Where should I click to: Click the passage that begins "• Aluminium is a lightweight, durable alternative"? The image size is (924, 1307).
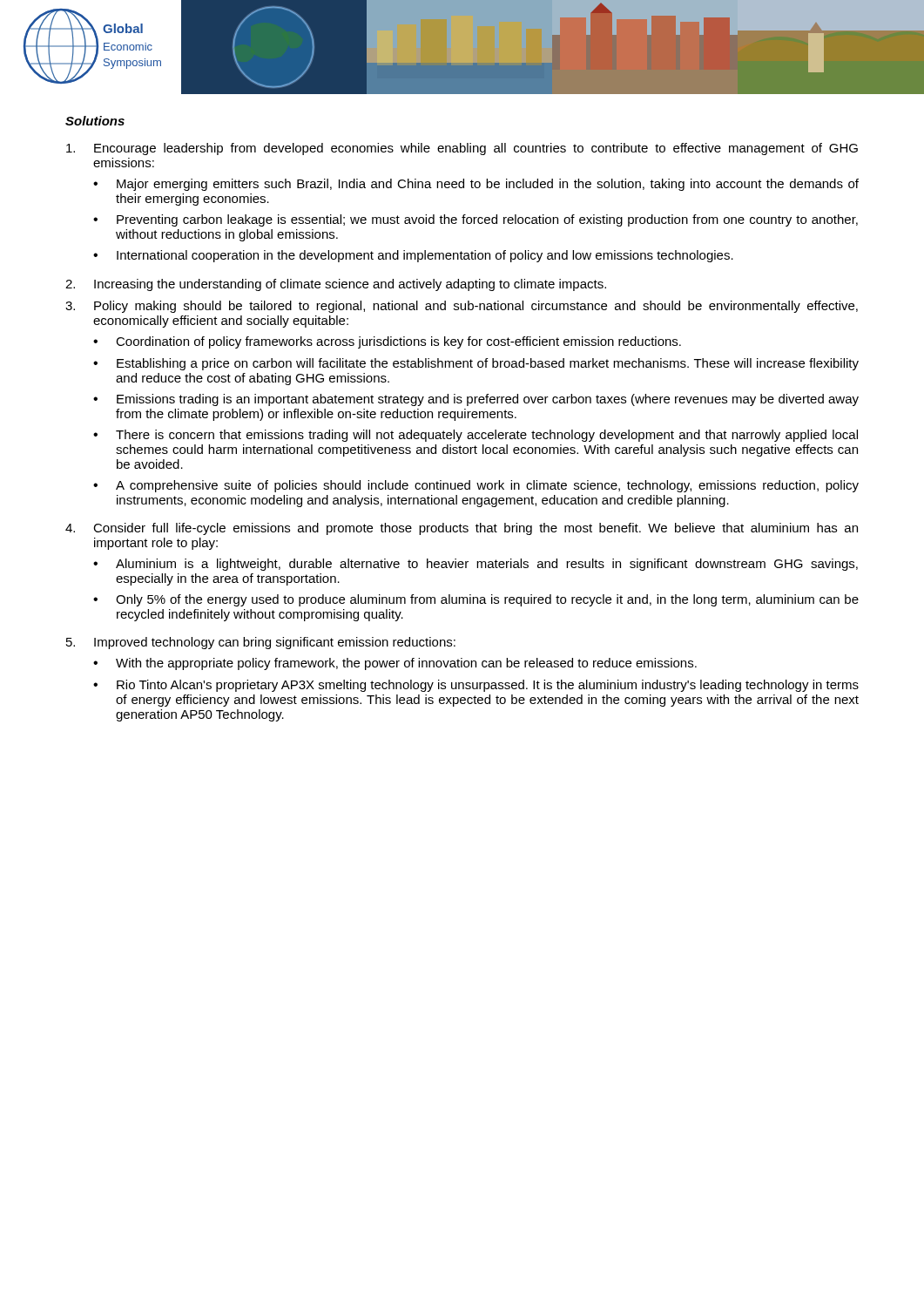pos(476,571)
